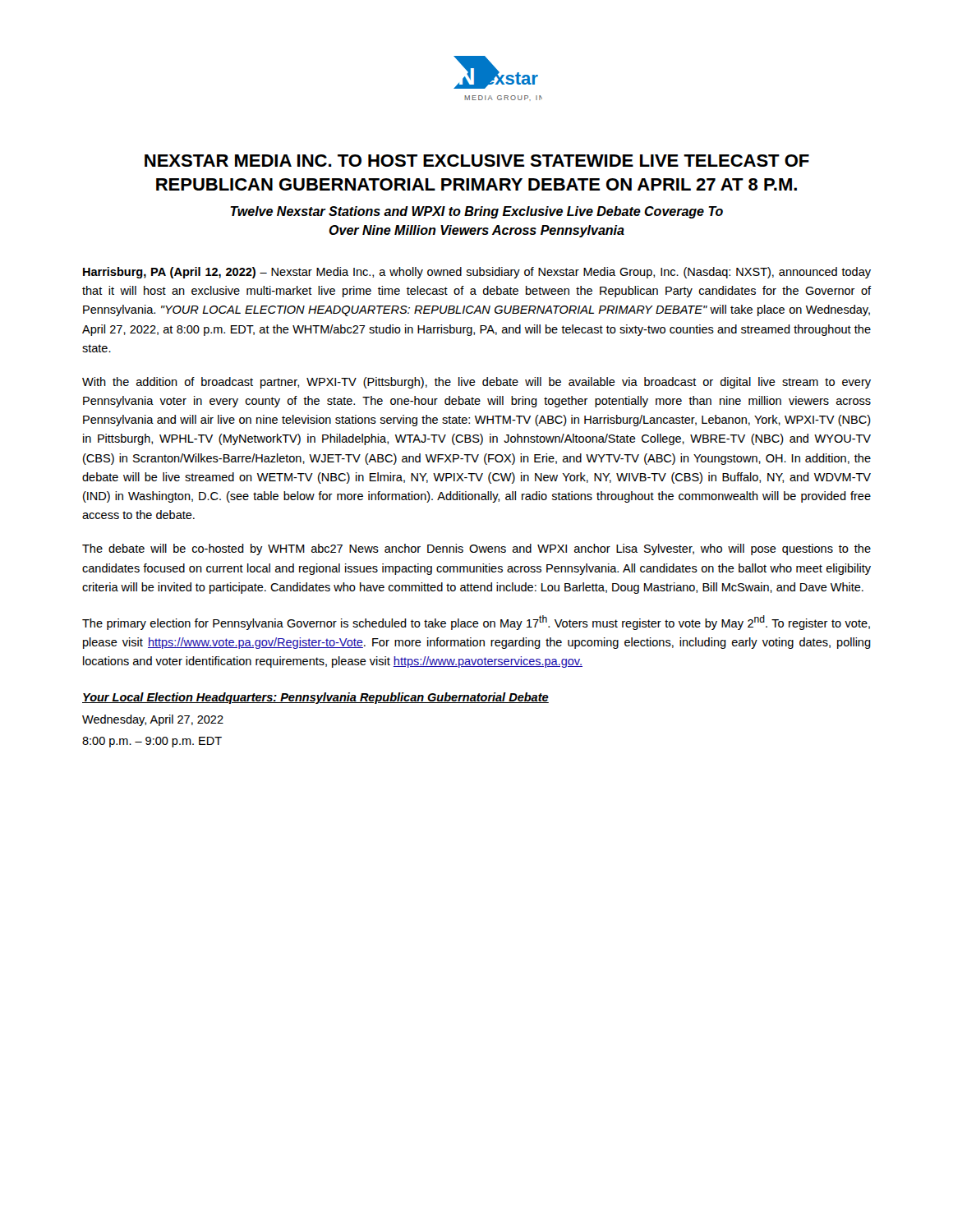Locate the element starting "The debate will be"
The height and width of the screenshot is (1232, 953).
point(476,568)
